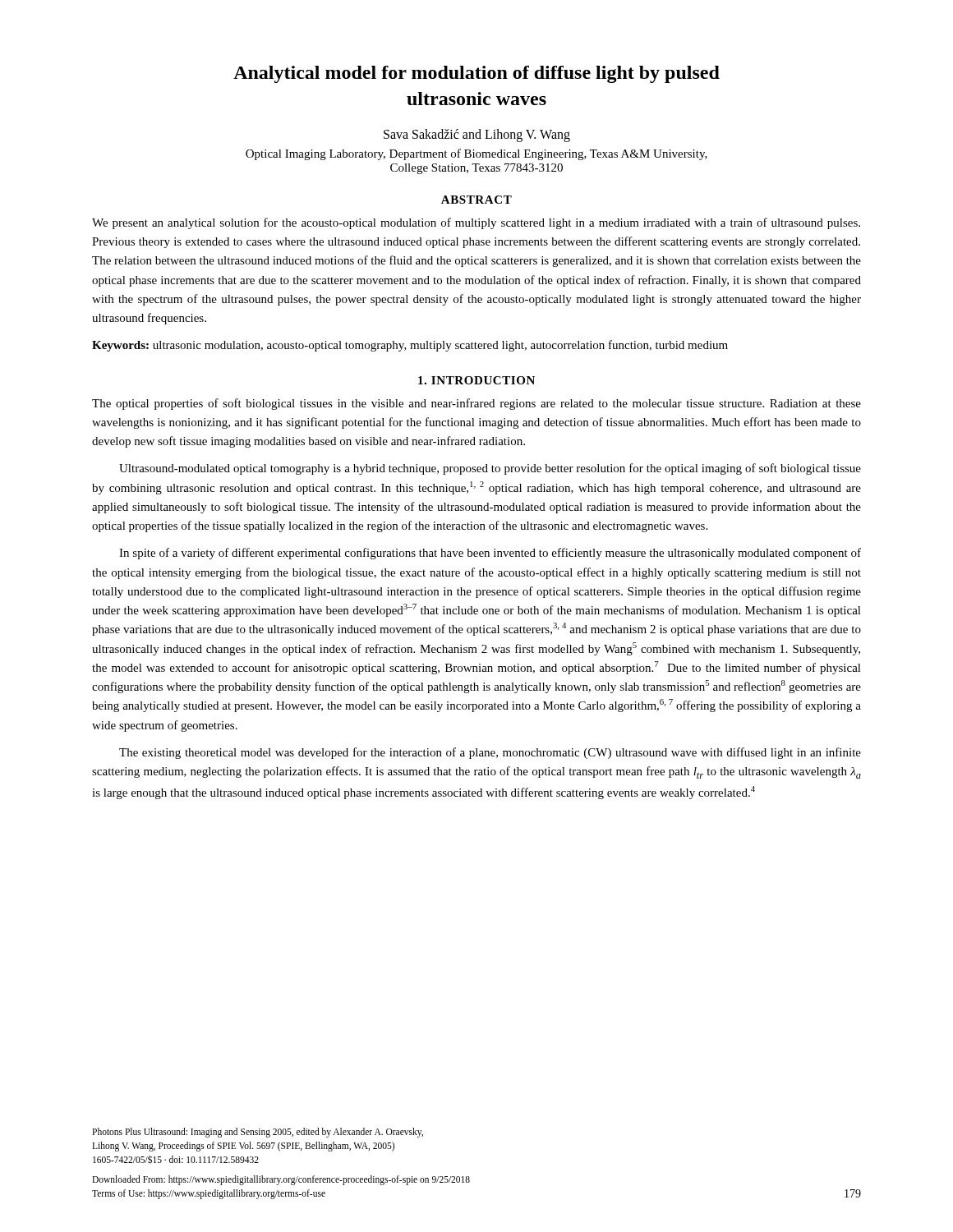Point to the block beginning "In spite of"
The image size is (953, 1232).
click(x=476, y=639)
